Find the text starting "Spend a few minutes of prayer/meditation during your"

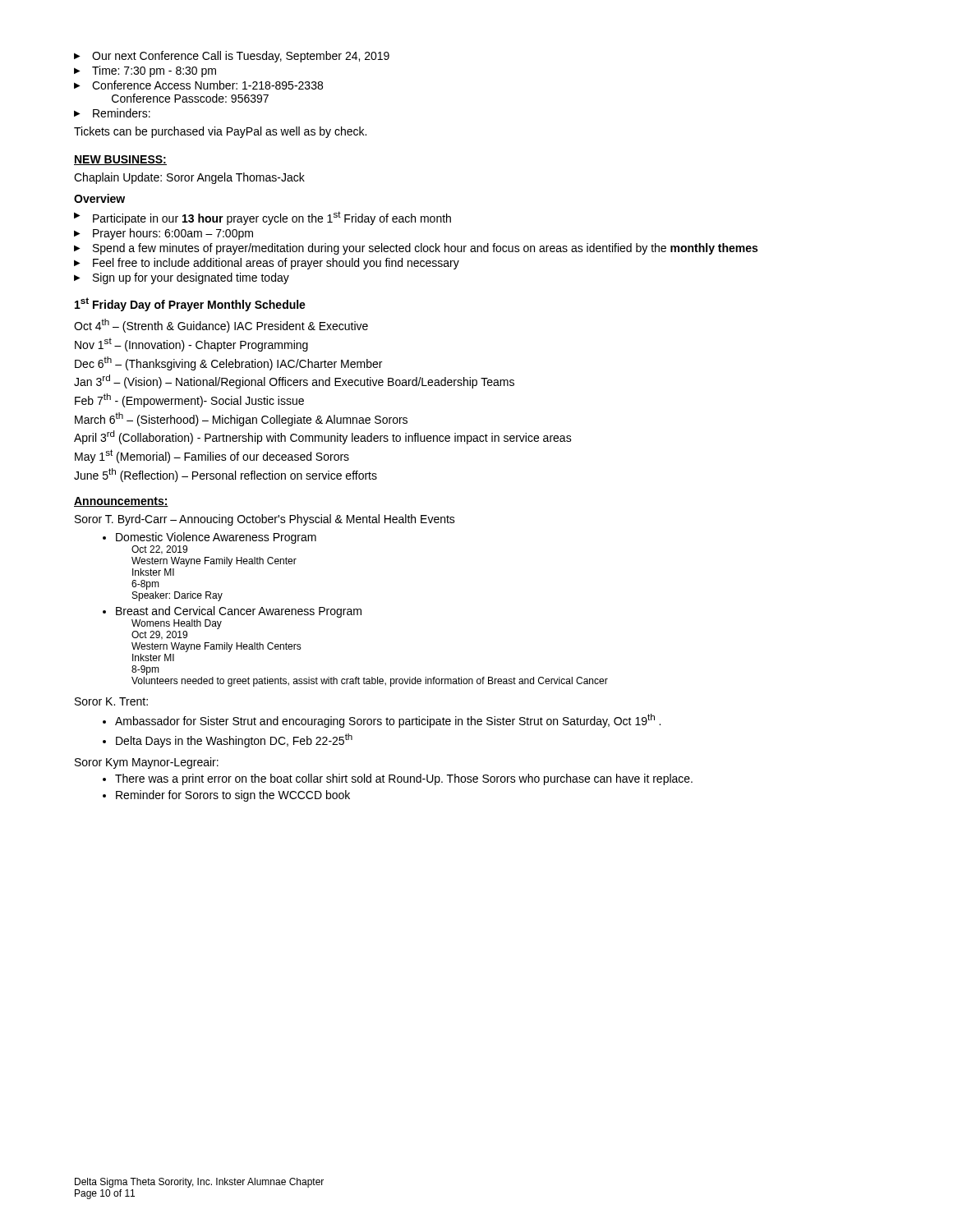pos(476,248)
